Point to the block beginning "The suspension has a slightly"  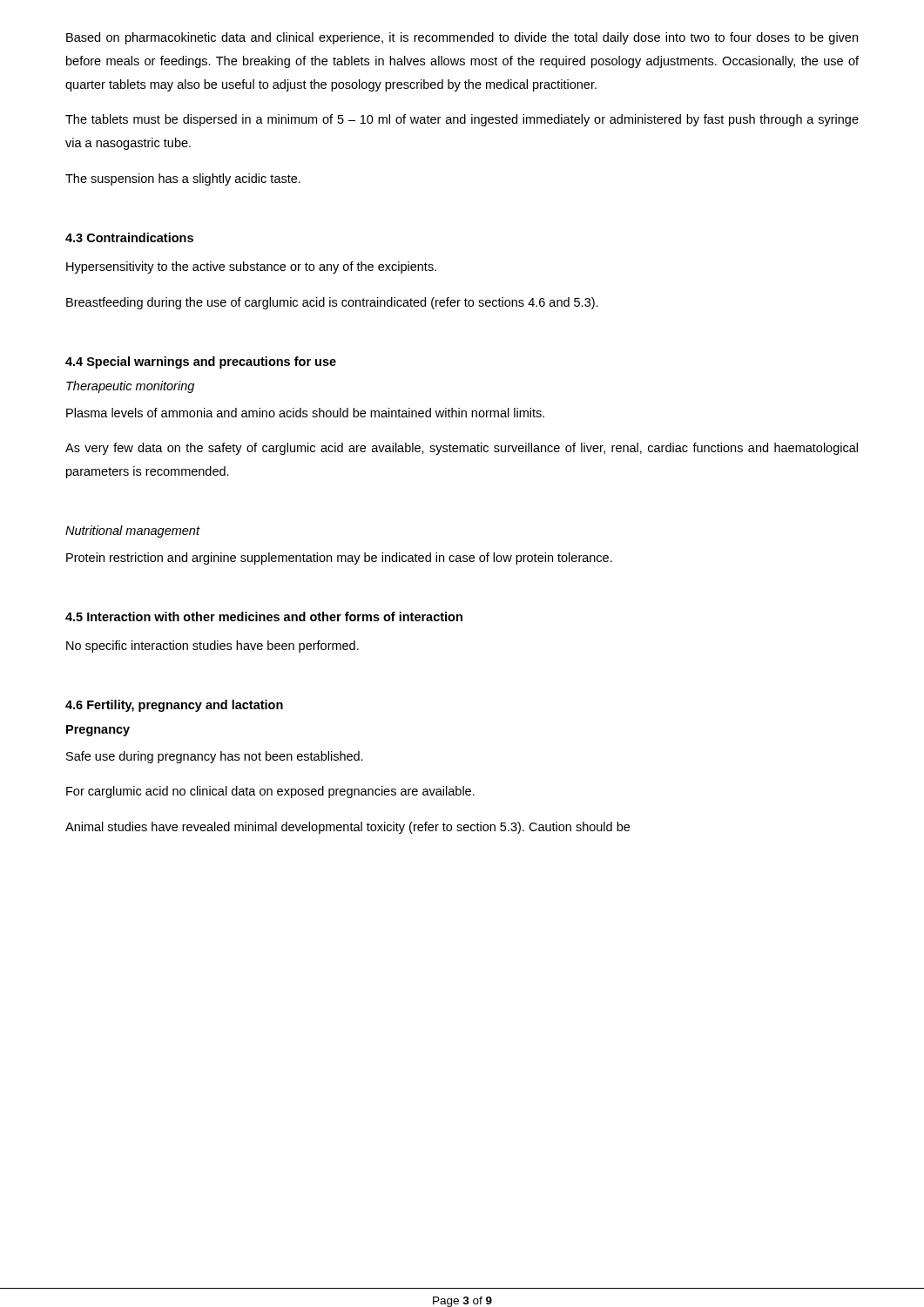click(x=183, y=179)
